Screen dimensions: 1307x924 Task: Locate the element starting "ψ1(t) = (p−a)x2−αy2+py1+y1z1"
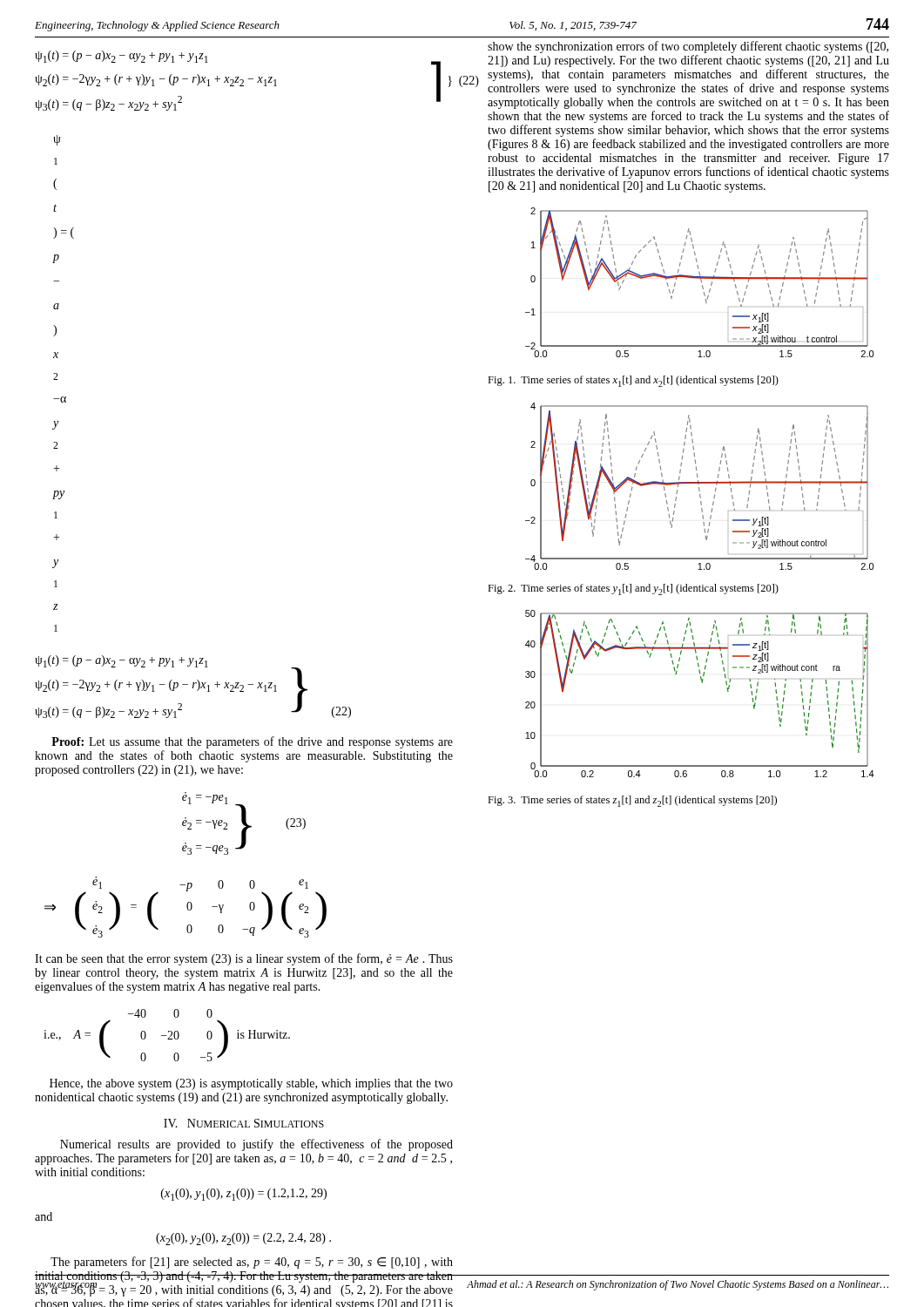tap(57, 140)
